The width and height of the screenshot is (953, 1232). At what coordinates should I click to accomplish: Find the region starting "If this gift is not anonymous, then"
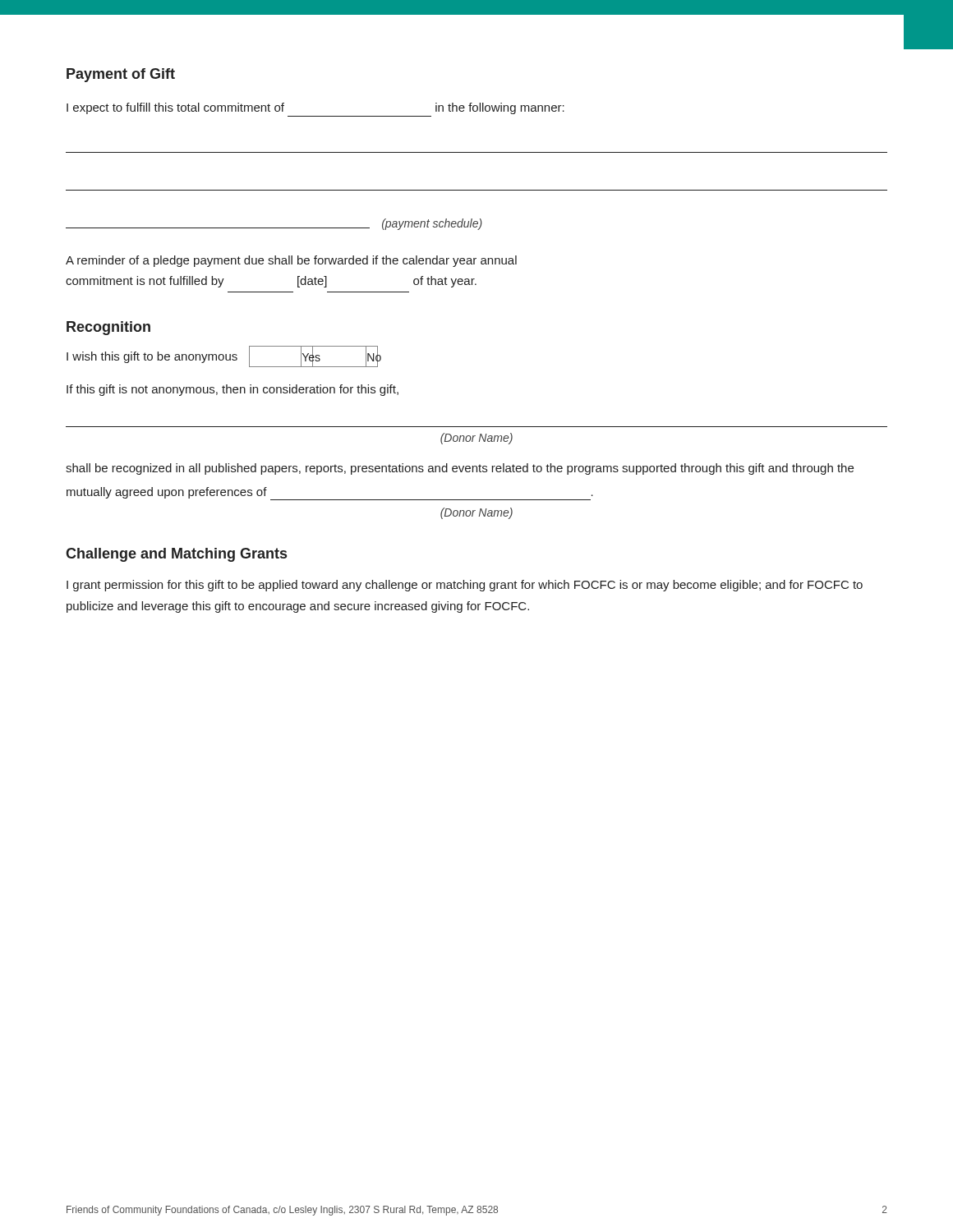coord(233,389)
